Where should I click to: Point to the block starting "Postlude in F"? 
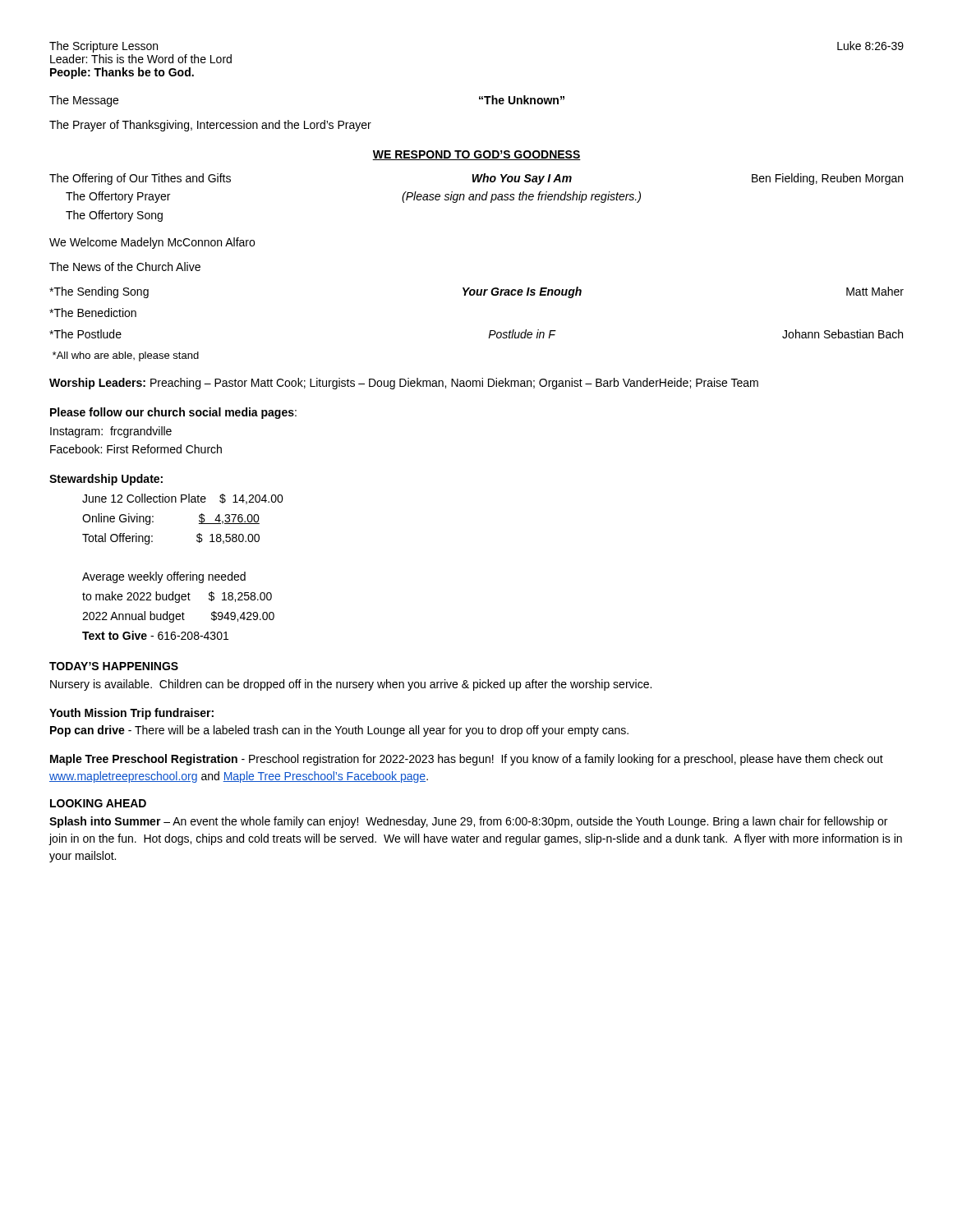click(x=522, y=334)
